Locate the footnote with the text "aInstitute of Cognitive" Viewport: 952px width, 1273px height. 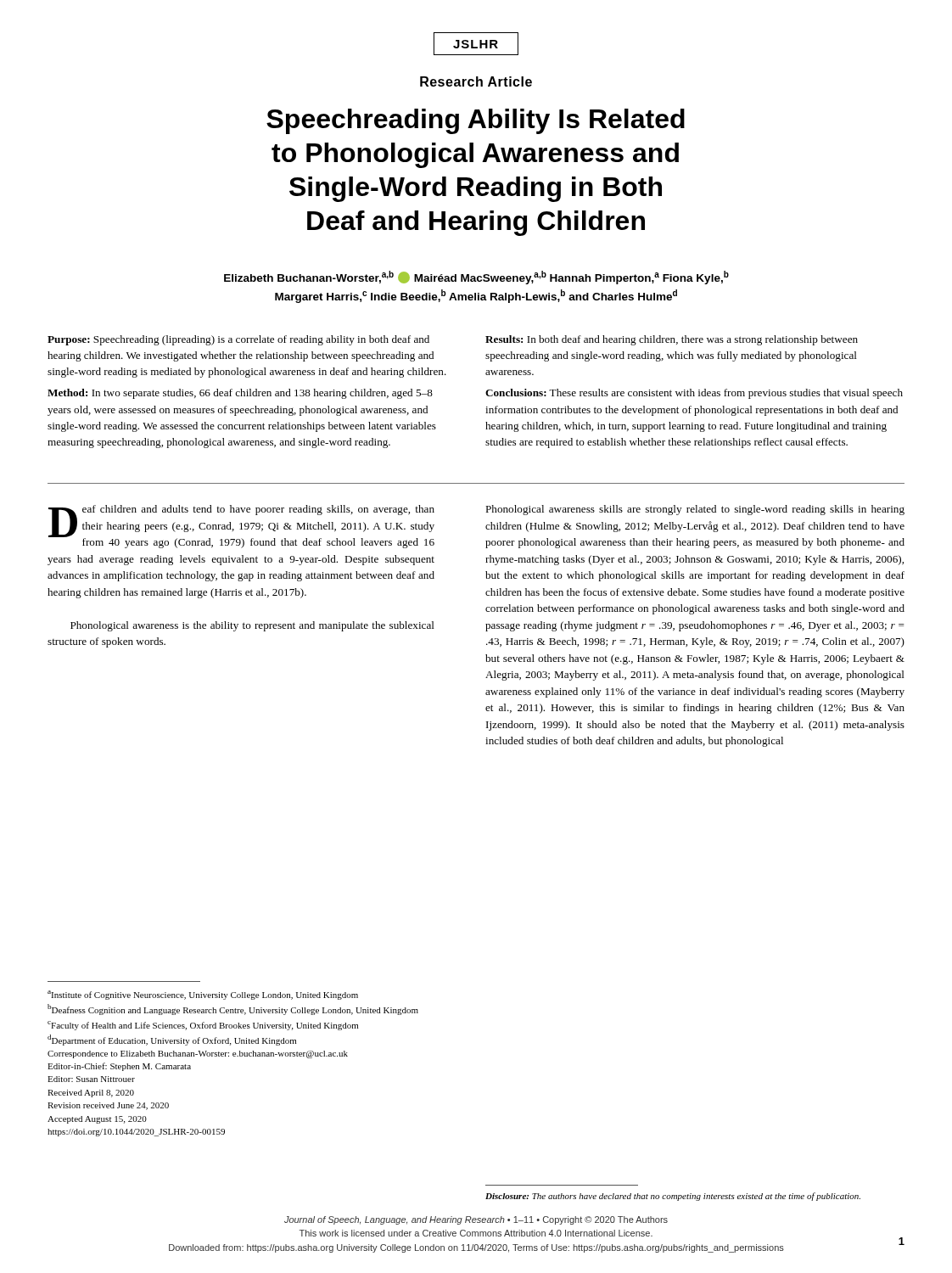(x=233, y=1058)
